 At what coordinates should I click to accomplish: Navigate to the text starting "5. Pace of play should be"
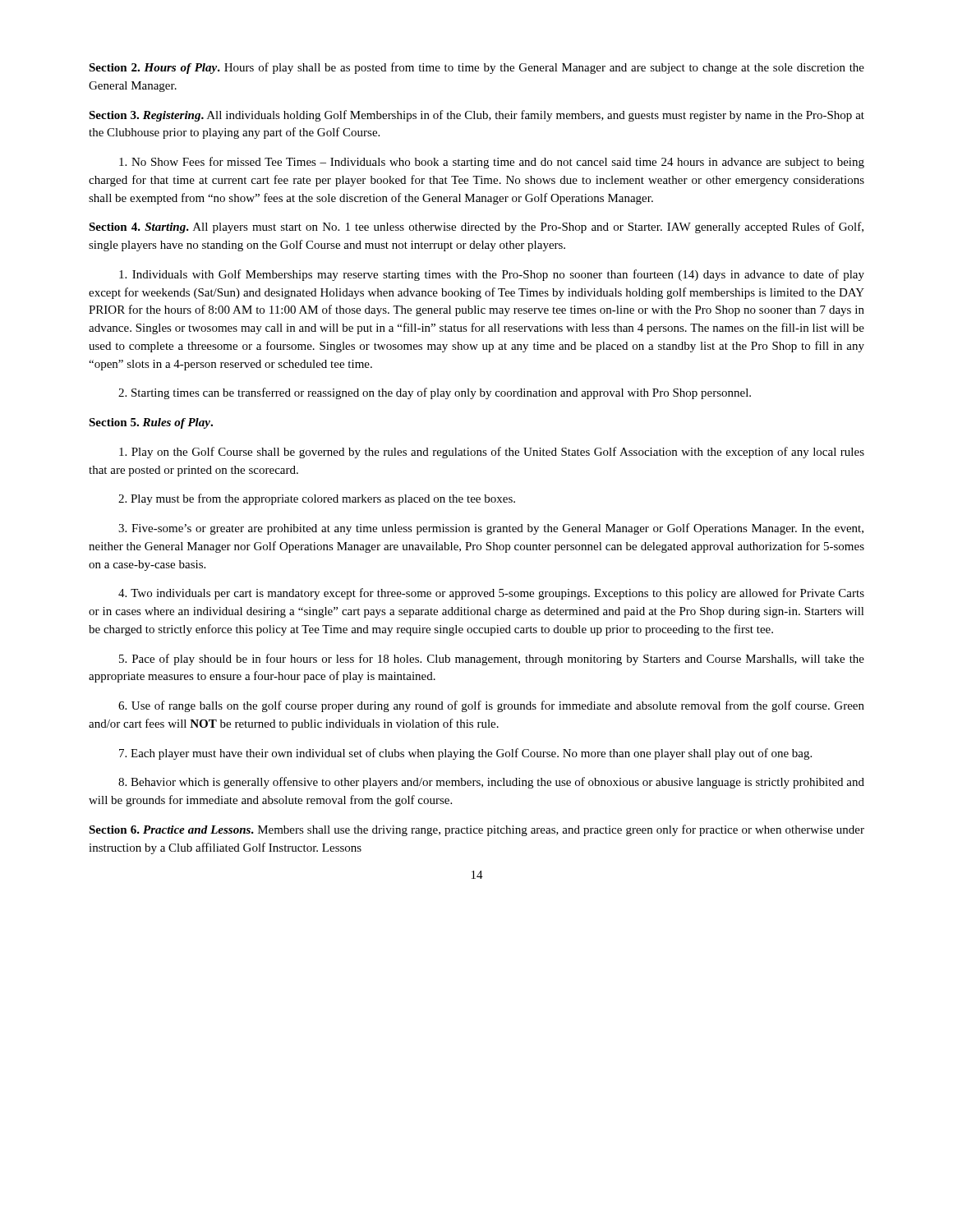[476, 667]
